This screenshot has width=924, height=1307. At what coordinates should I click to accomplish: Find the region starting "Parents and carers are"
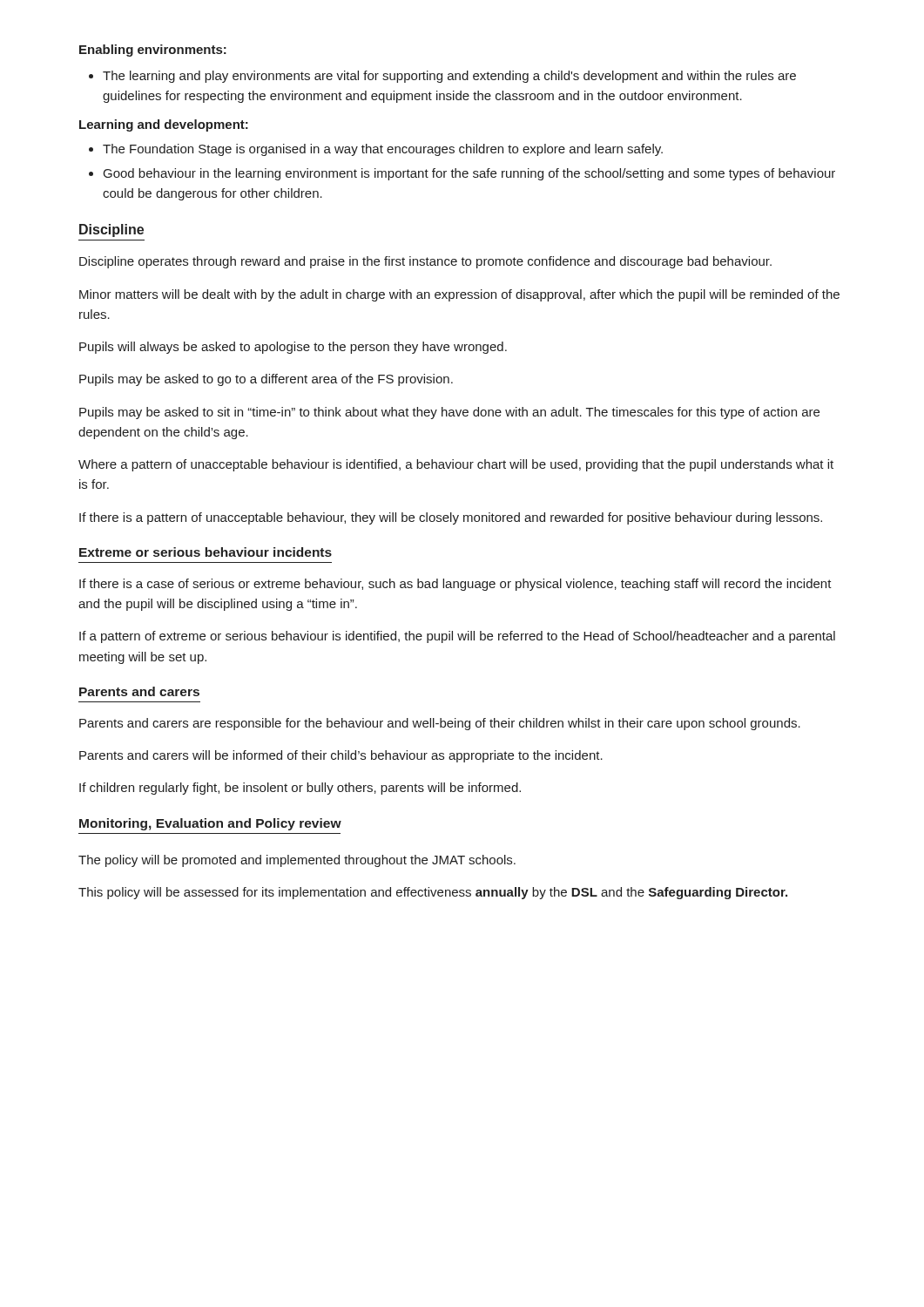click(440, 723)
